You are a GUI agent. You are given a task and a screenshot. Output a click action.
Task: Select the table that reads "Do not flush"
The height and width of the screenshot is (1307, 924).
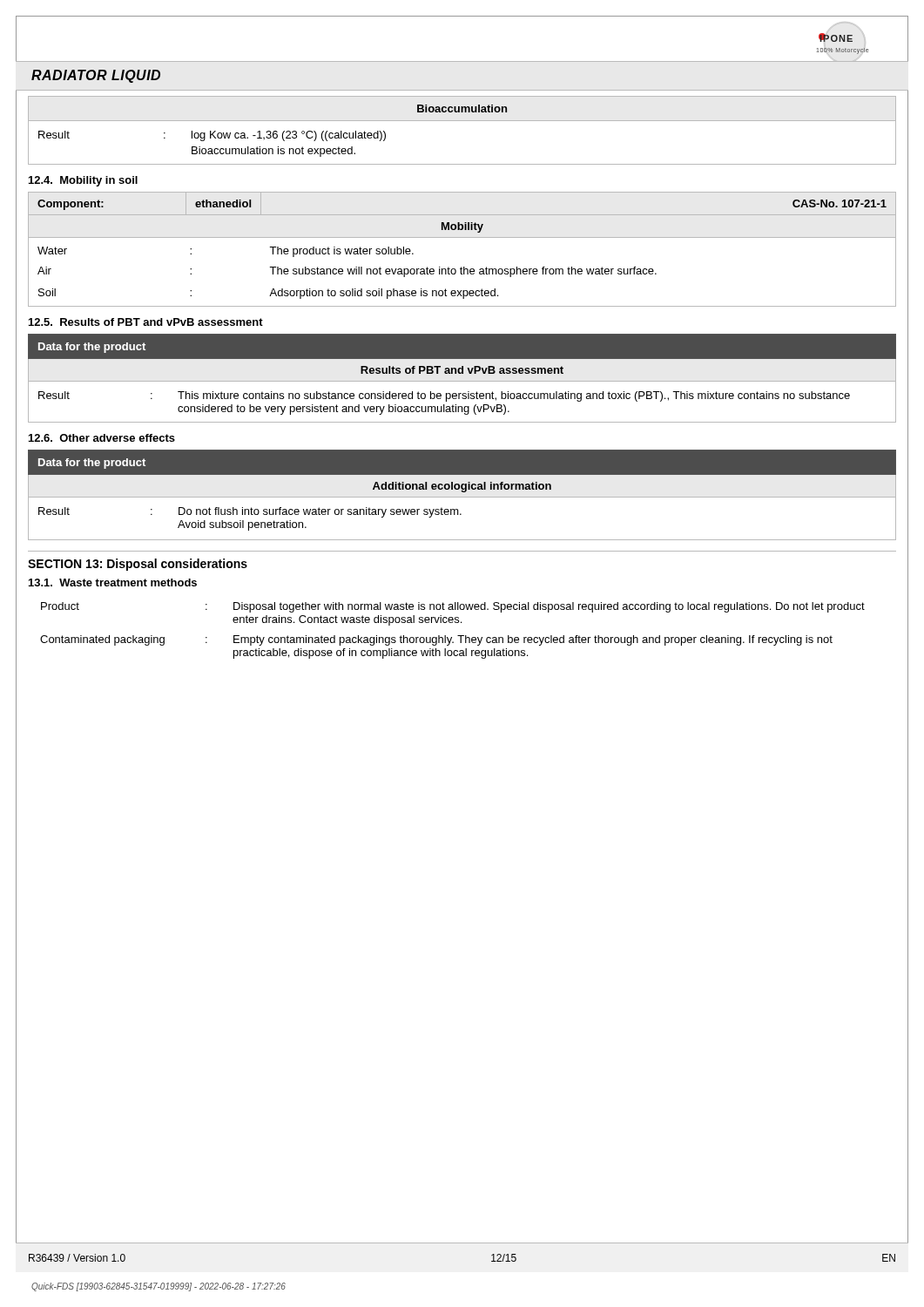462,495
